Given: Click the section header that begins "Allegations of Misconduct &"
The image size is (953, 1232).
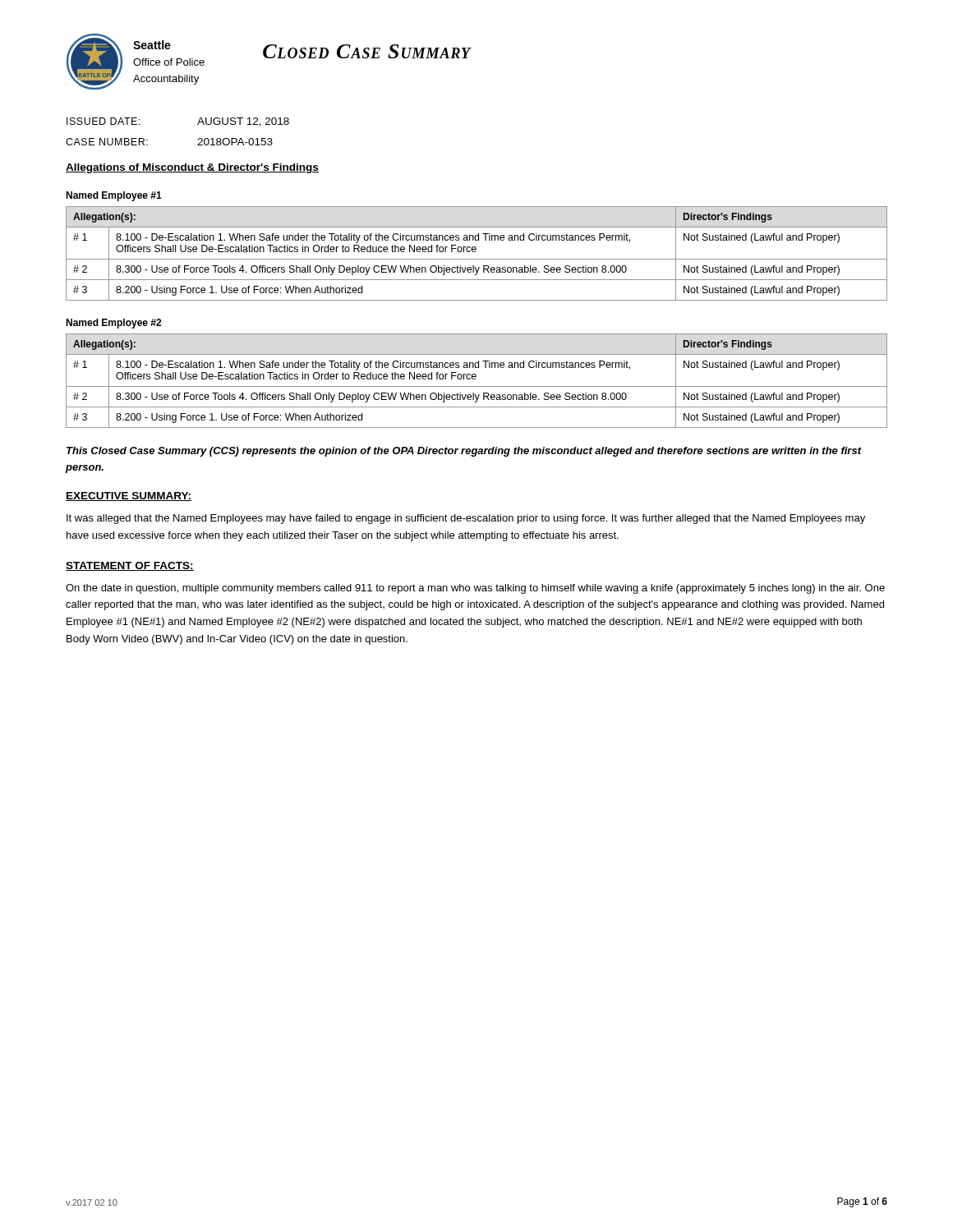Looking at the screenshot, I should click(192, 167).
